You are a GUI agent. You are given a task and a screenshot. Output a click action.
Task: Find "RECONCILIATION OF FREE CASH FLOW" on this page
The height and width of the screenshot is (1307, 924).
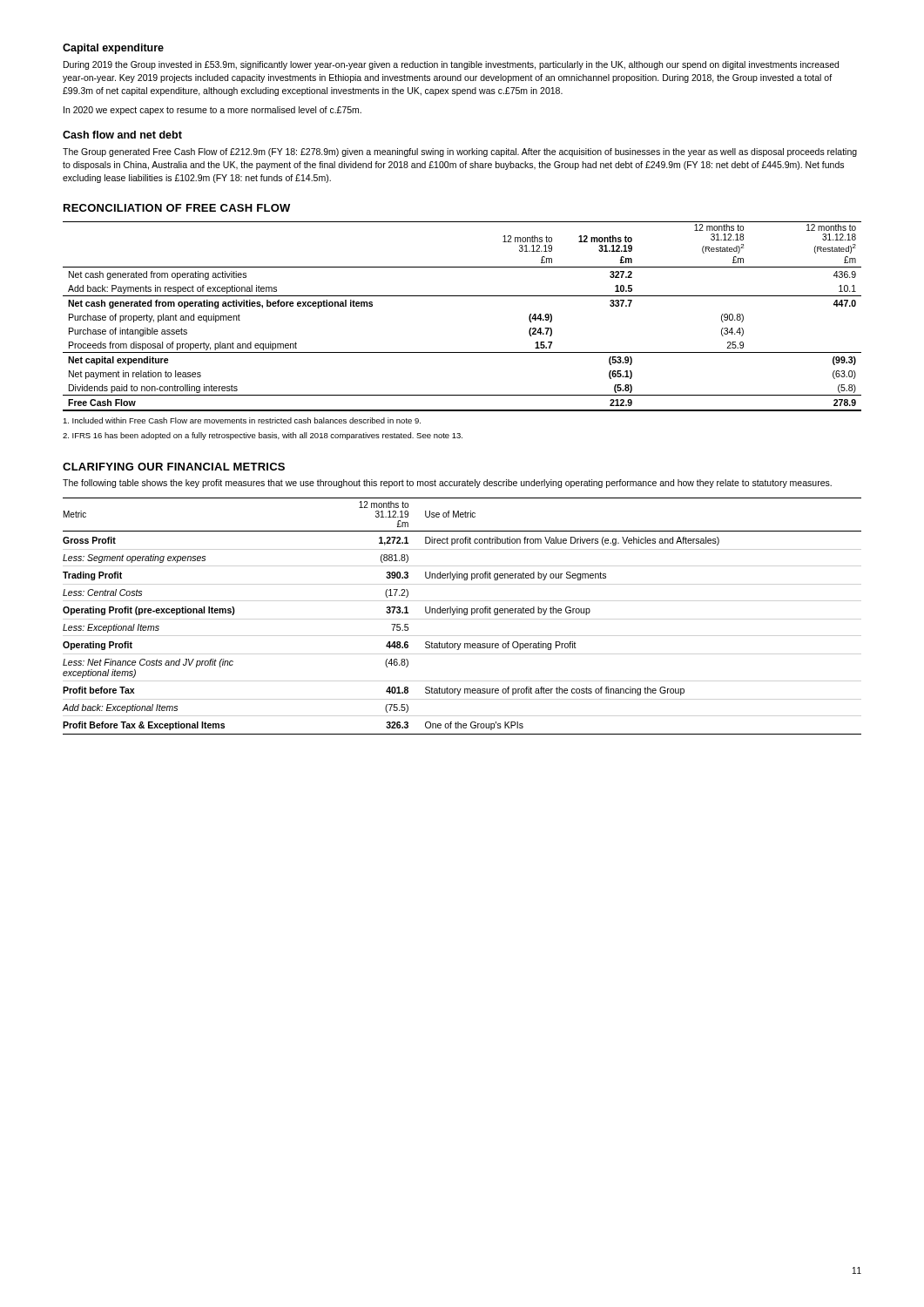(x=177, y=207)
